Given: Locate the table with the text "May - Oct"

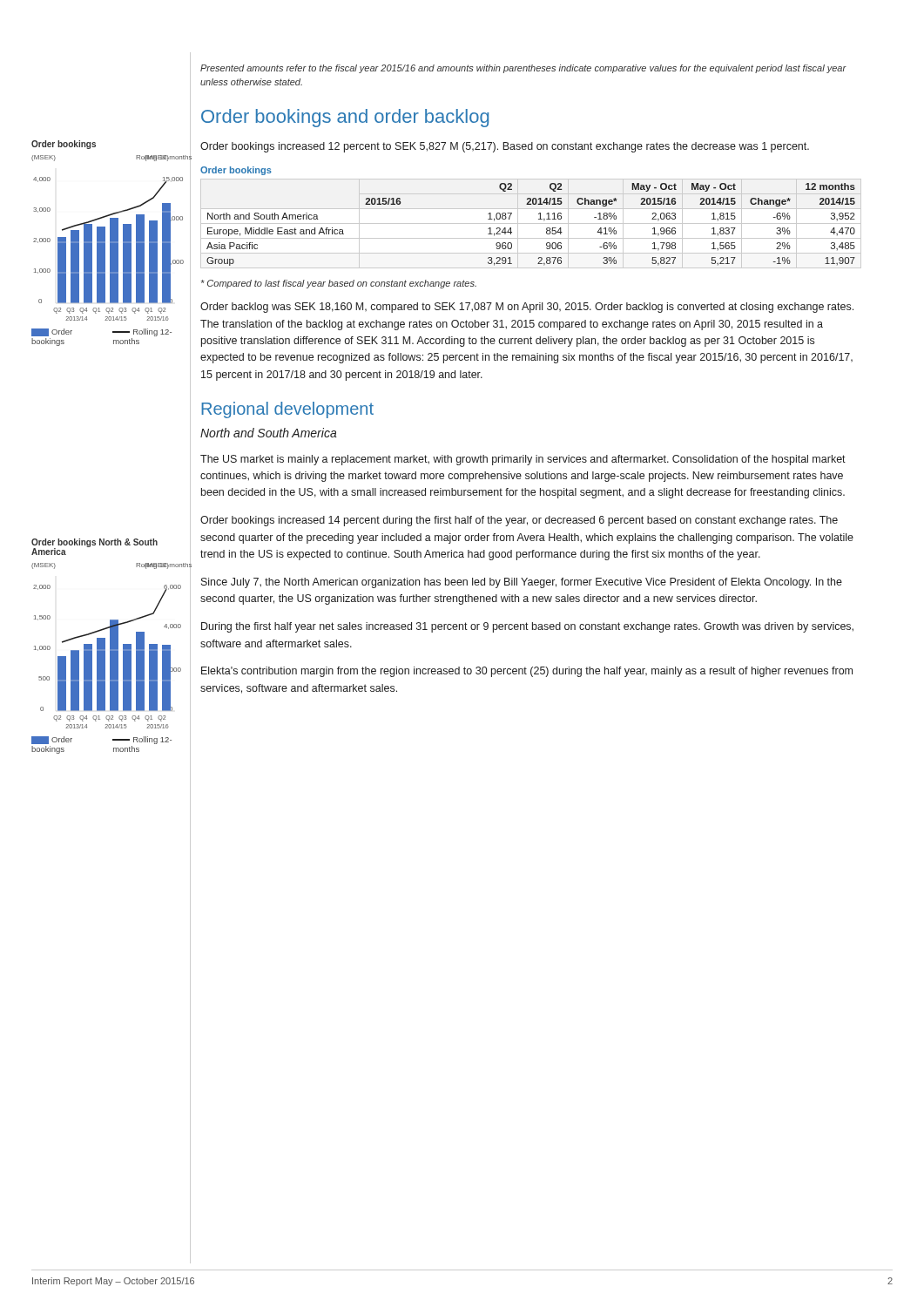Looking at the screenshot, I should pos(531,223).
